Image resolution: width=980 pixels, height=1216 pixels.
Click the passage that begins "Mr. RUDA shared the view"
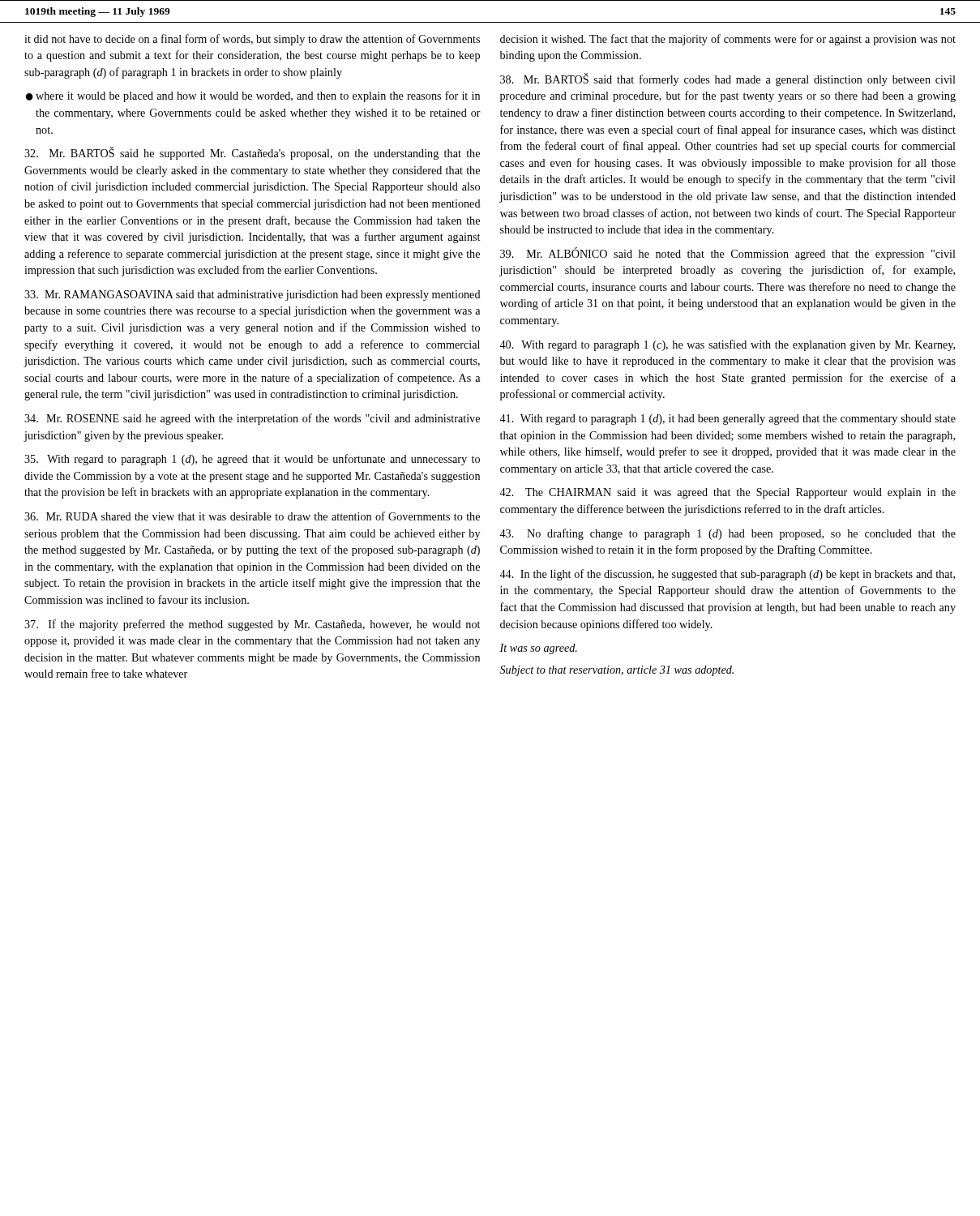252,558
